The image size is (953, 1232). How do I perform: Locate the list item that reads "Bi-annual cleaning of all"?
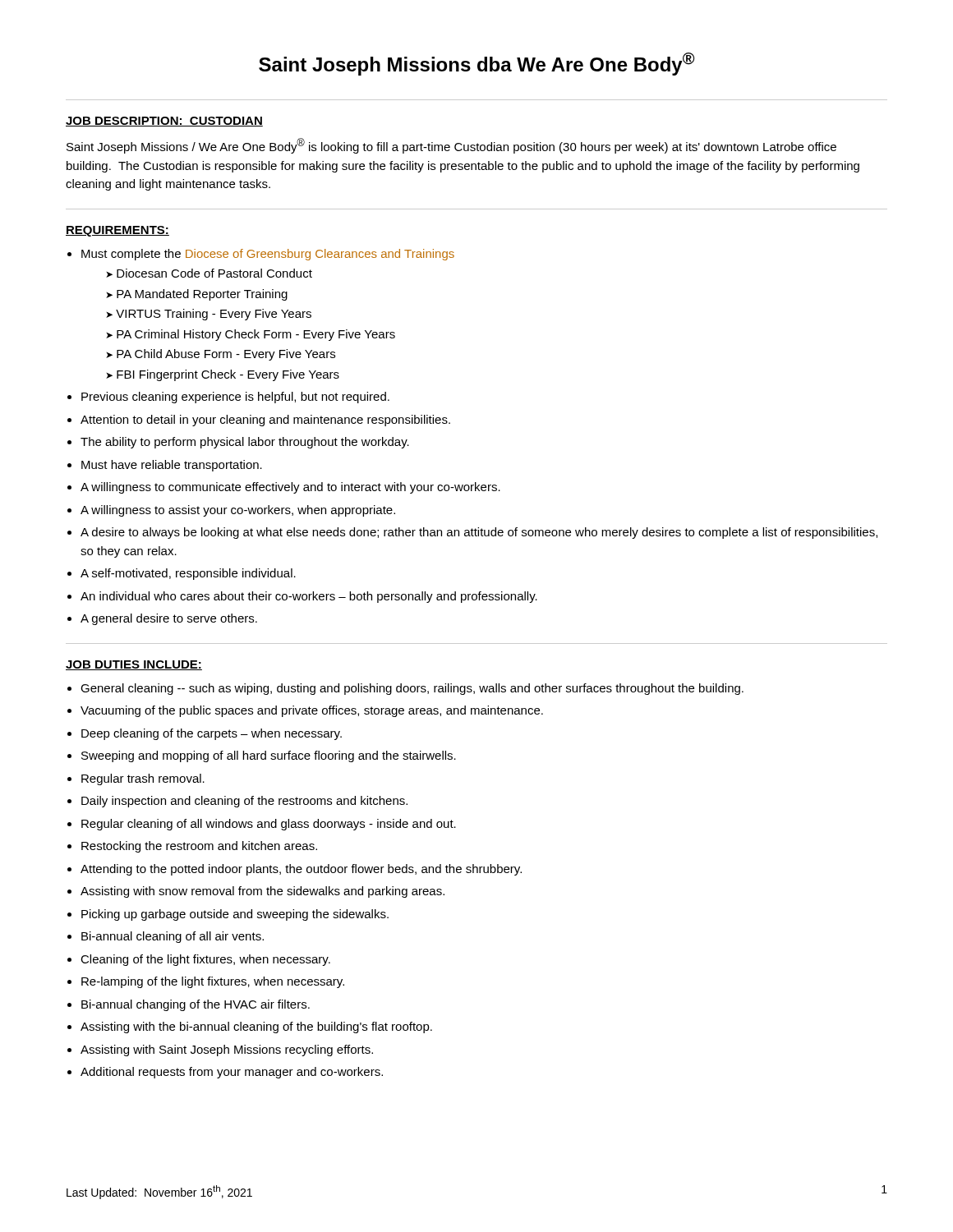(173, 936)
